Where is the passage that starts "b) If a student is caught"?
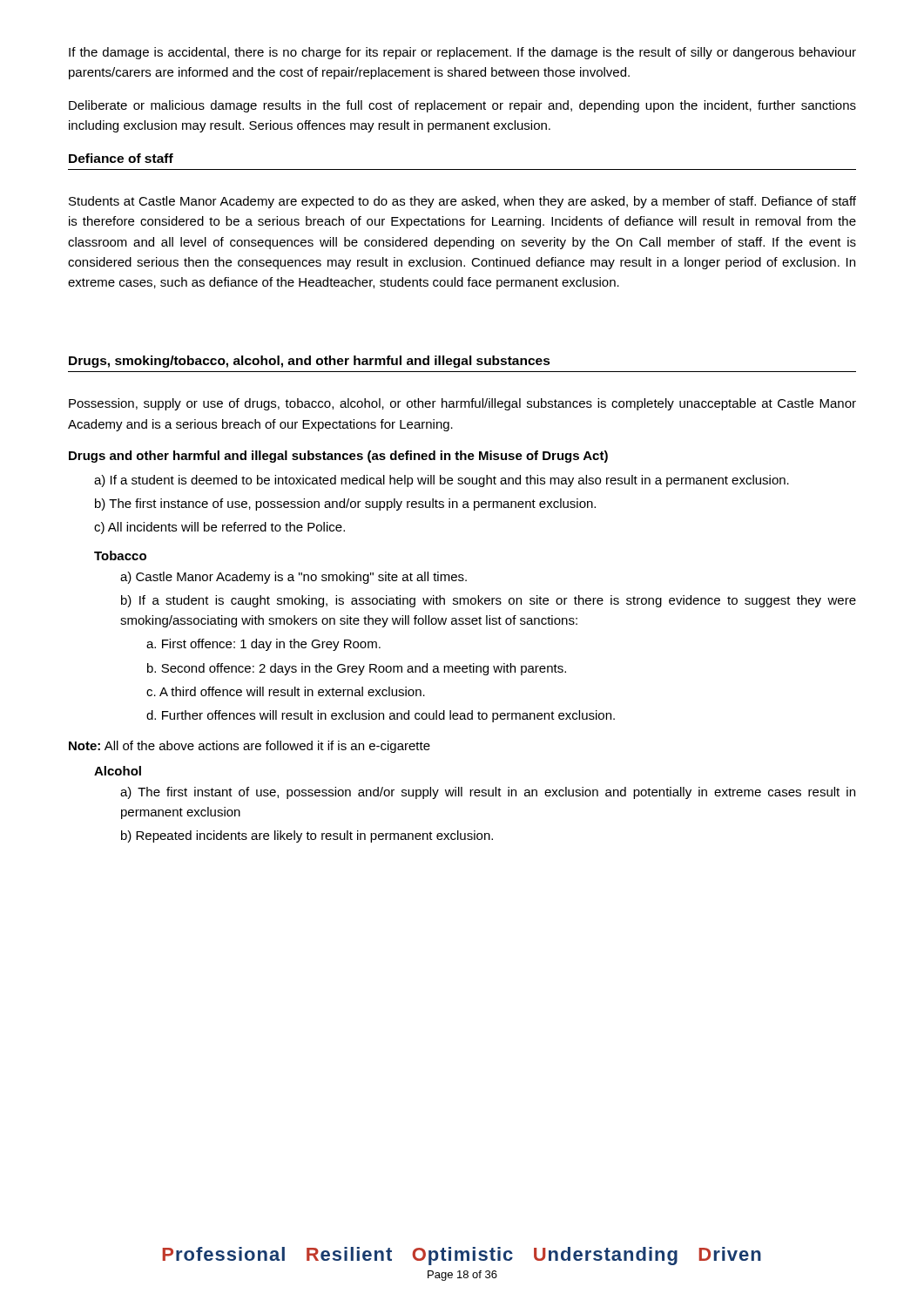 tap(488, 610)
